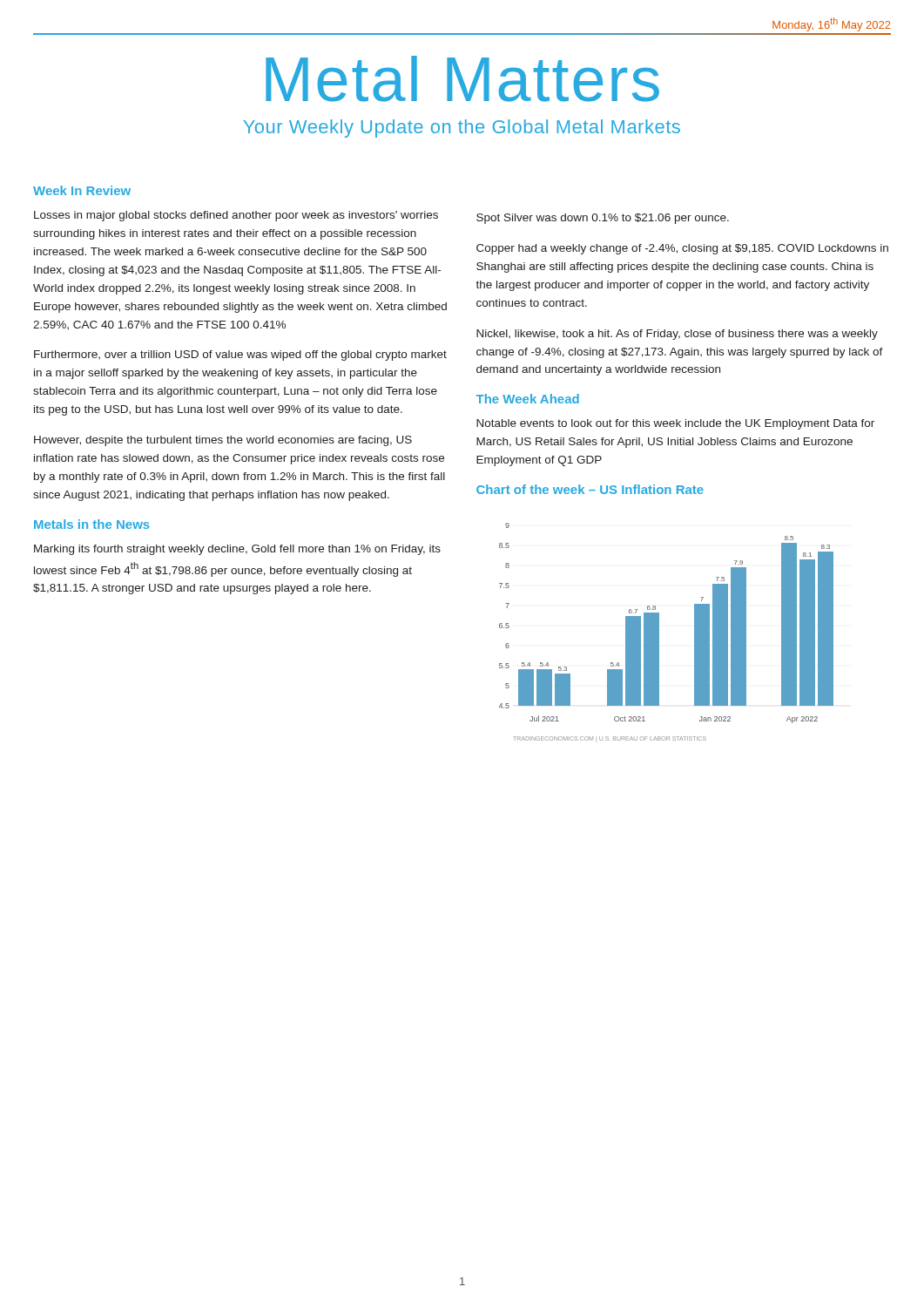Navigate to the passage starting "Furthermore, over a trillion USD of value"
The width and height of the screenshot is (924, 1307).
click(240, 382)
